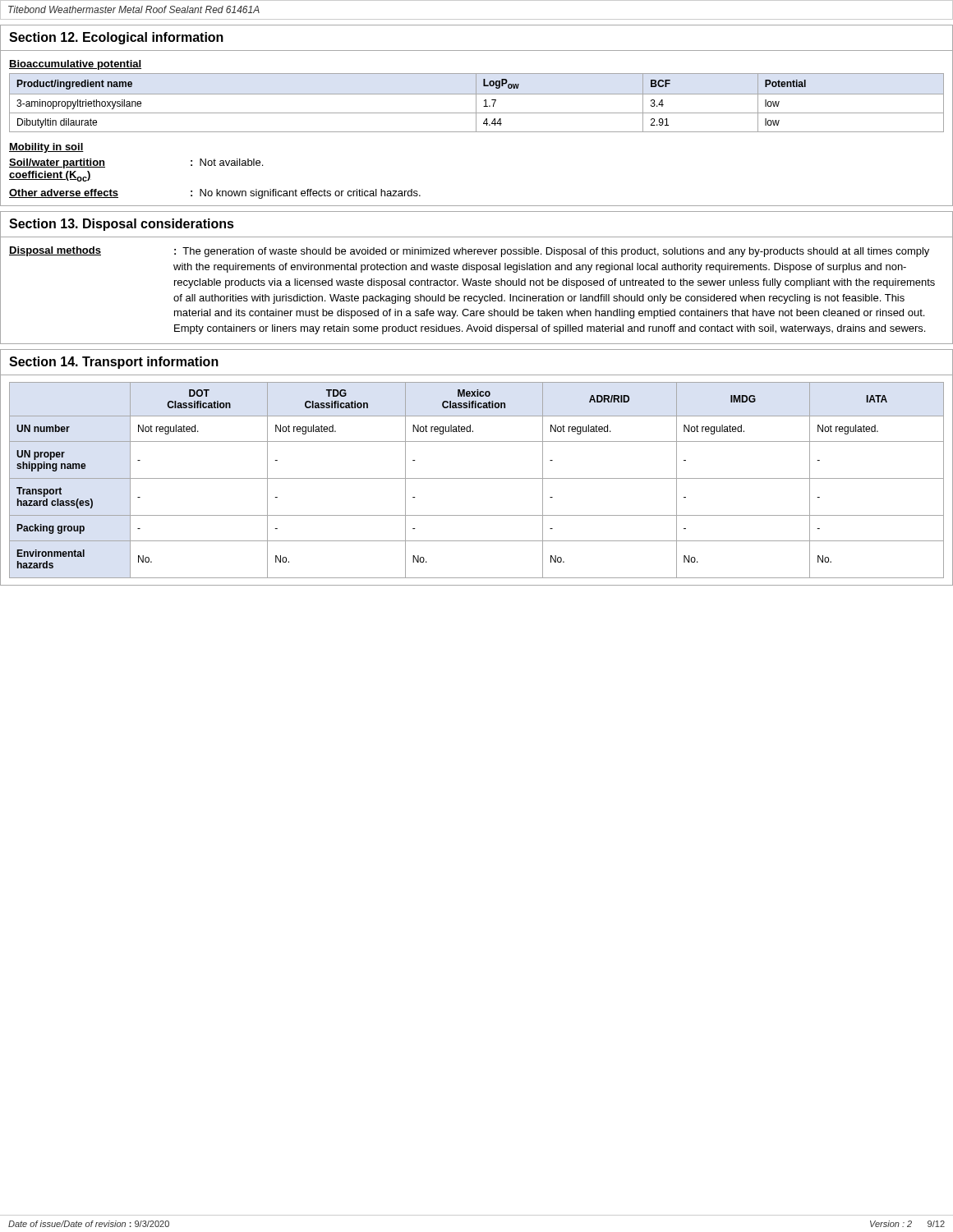Click on the text that says "Other adverse effects"
This screenshot has width=953, height=1232.
[x=64, y=193]
